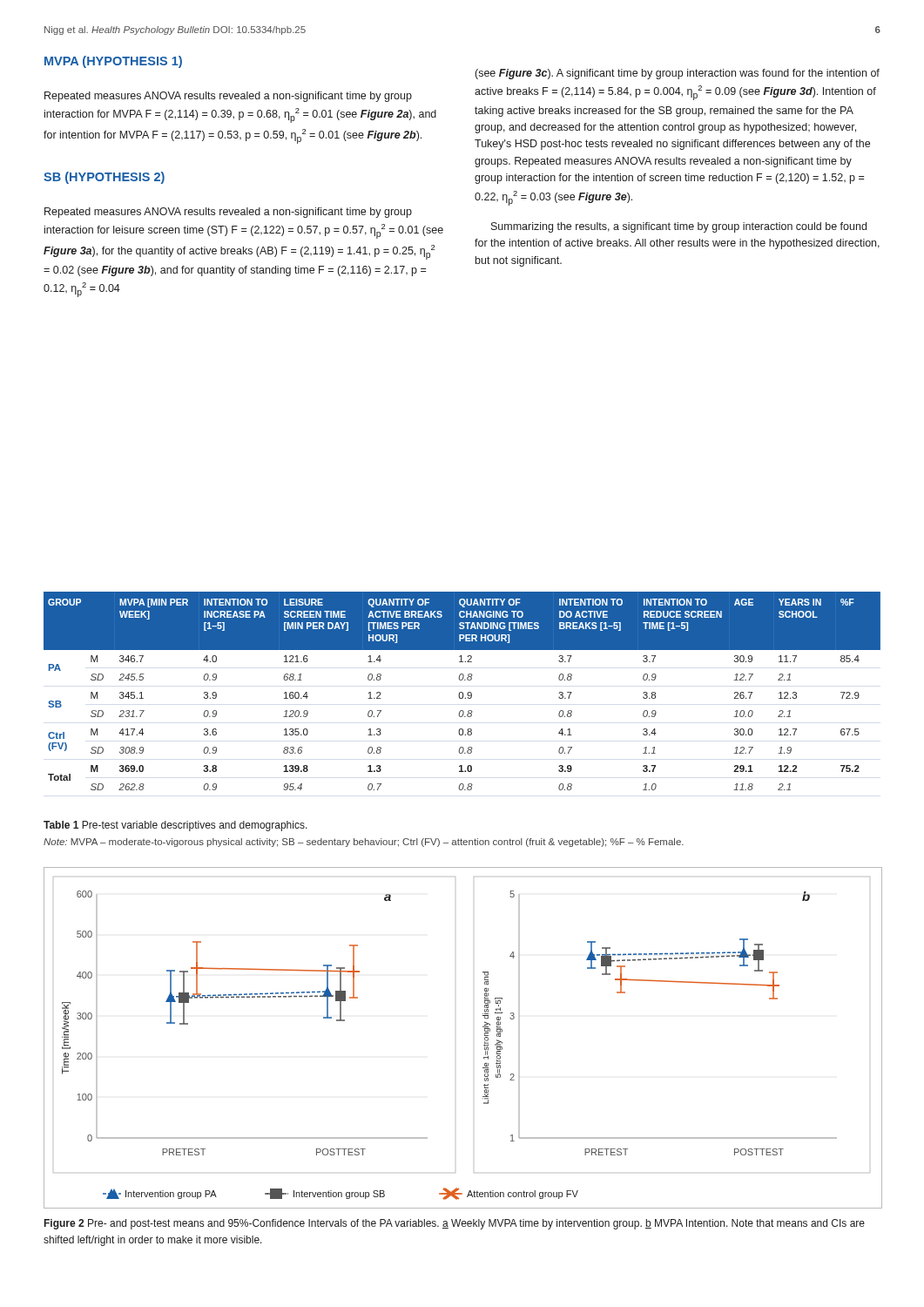Image resolution: width=924 pixels, height=1307 pixels.
Task: Click on the line chart
Action: pos(463,1038)
